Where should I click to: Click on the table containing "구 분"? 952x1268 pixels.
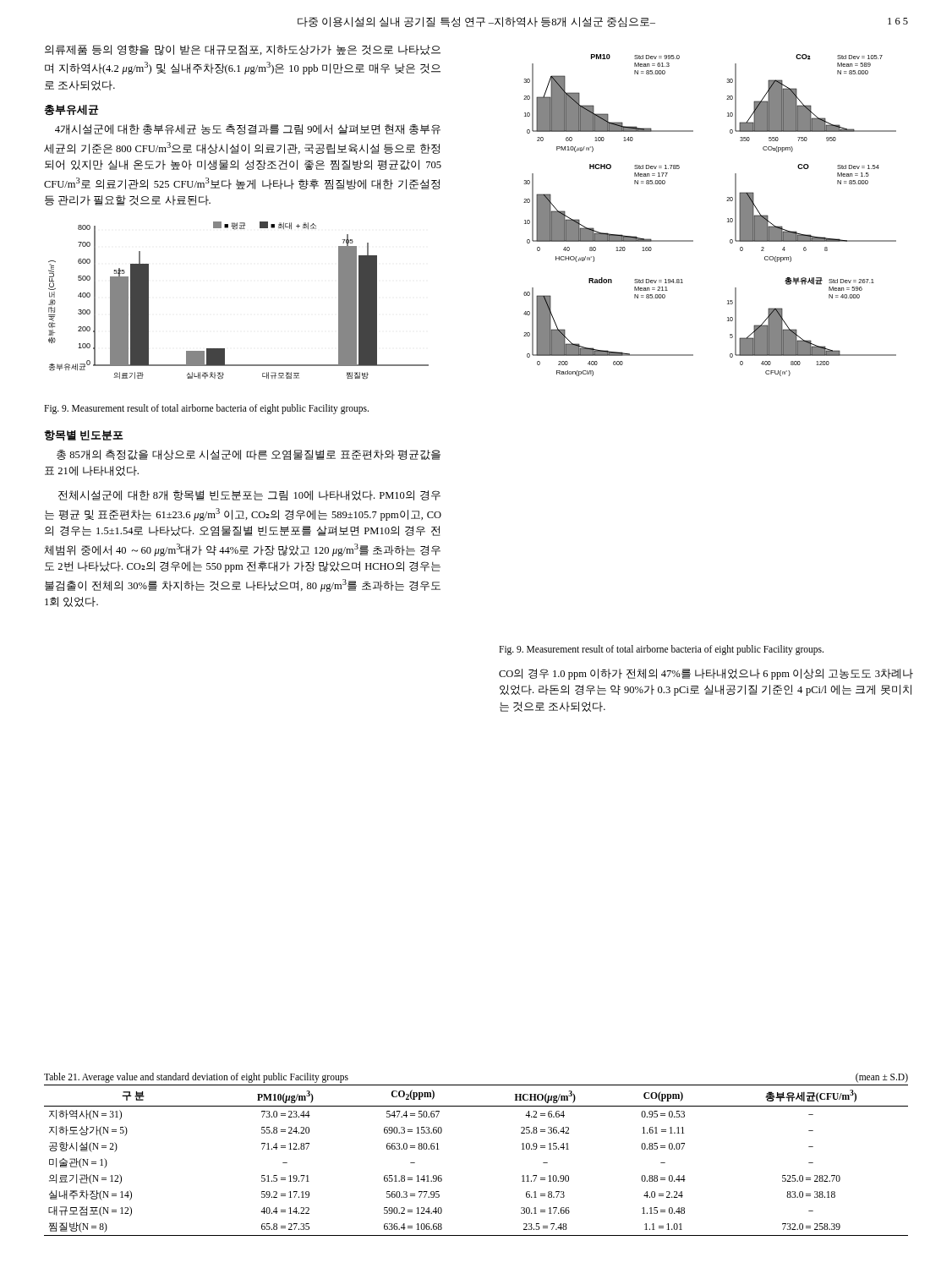[x=476, y=1160]
